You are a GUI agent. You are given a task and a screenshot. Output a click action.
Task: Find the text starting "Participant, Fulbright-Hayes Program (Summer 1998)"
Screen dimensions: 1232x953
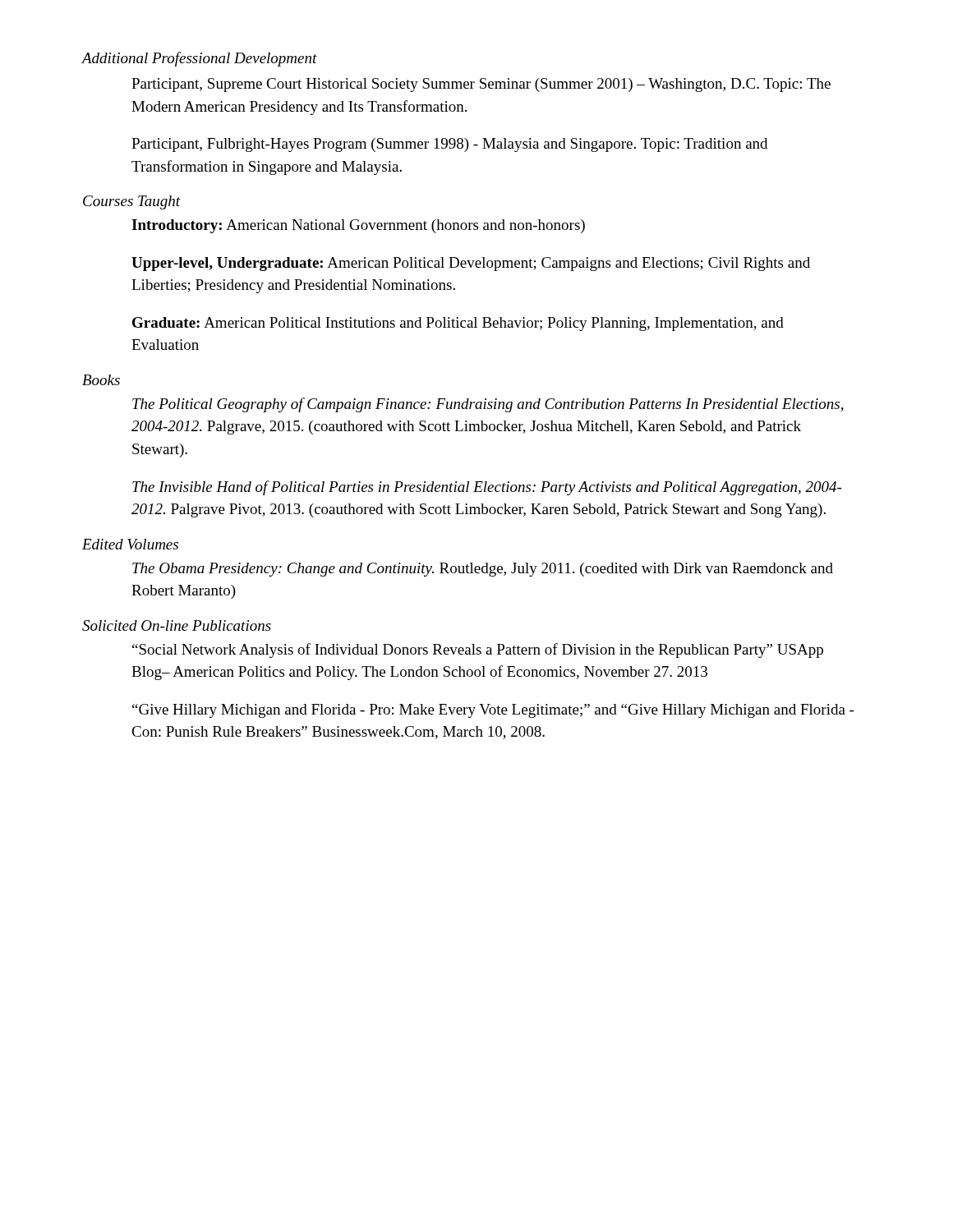(x=450, y=155)
